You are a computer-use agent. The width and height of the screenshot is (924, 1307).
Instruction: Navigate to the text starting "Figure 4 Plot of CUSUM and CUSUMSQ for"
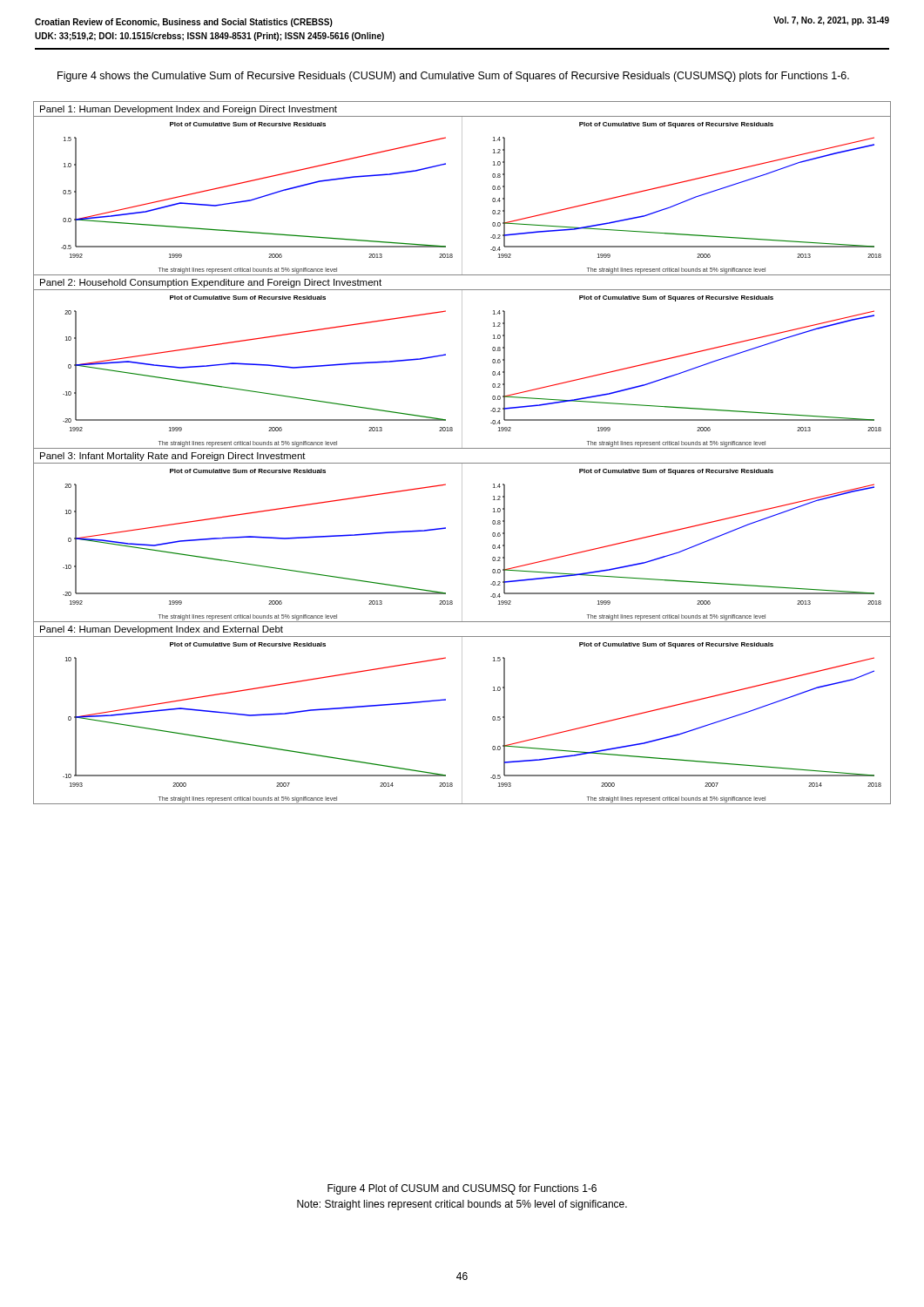pos(462,1196)
